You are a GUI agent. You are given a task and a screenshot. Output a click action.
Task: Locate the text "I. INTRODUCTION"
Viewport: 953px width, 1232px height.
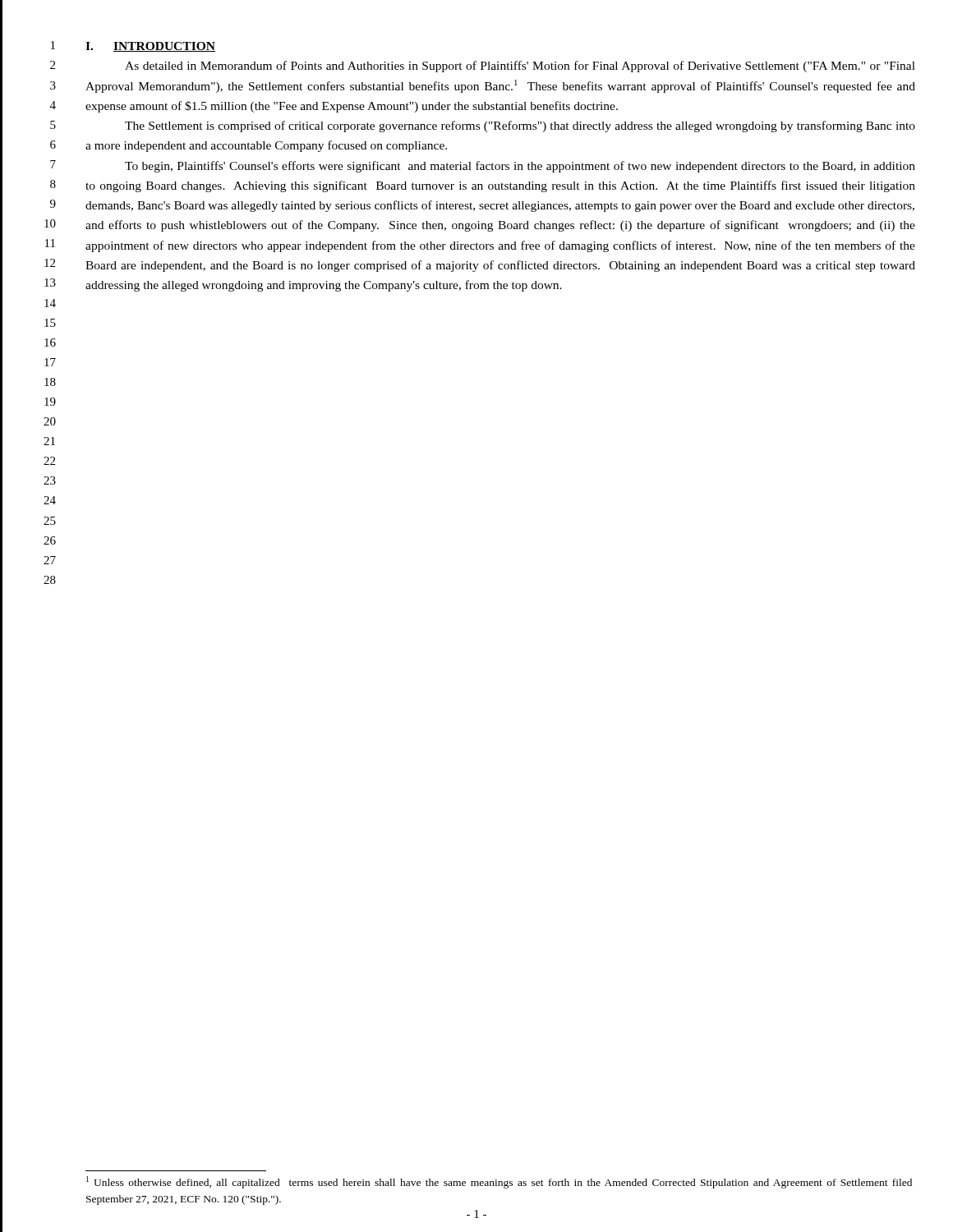[150, 46]
